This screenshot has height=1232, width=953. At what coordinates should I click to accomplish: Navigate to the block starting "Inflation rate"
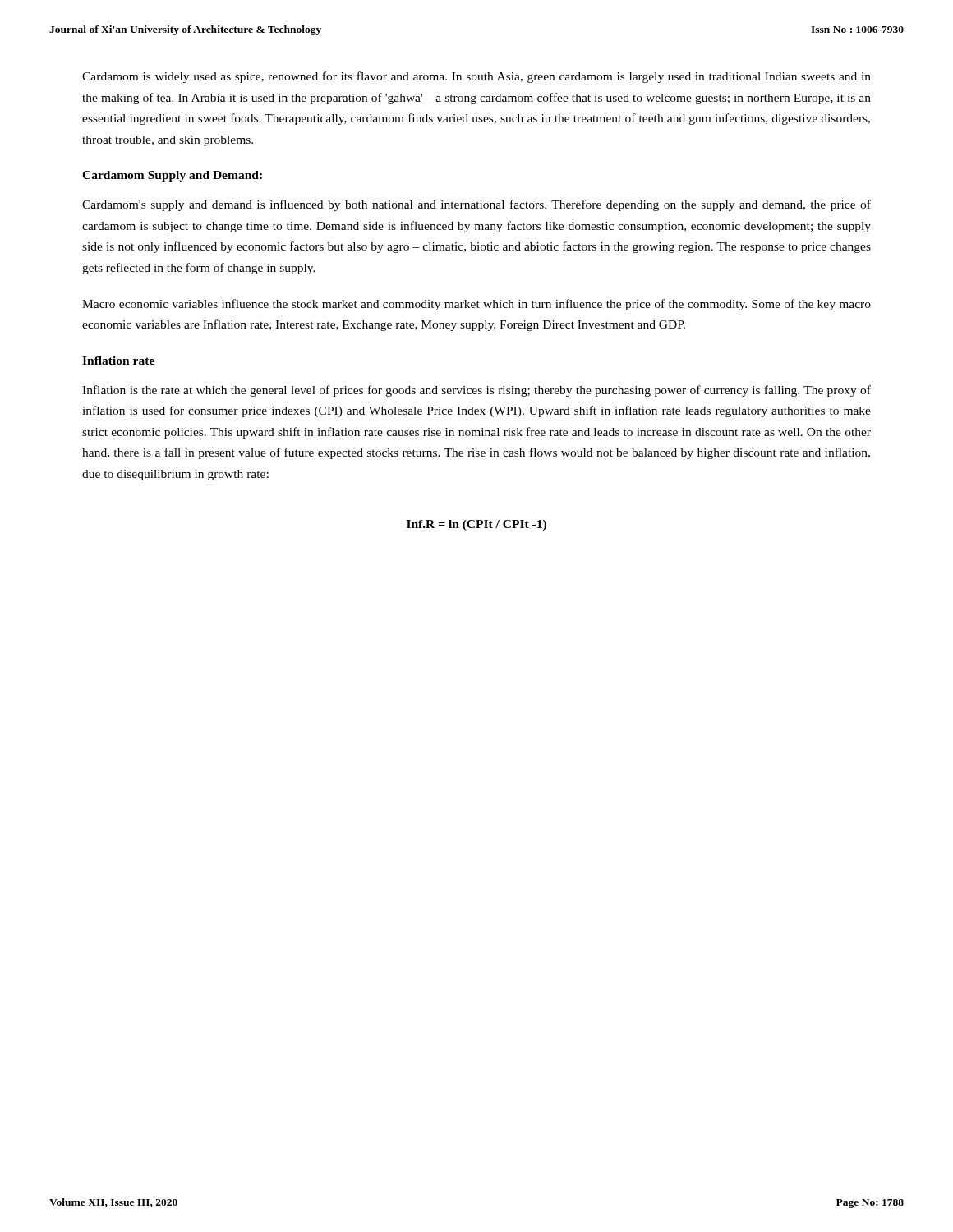tap(118, 360)
